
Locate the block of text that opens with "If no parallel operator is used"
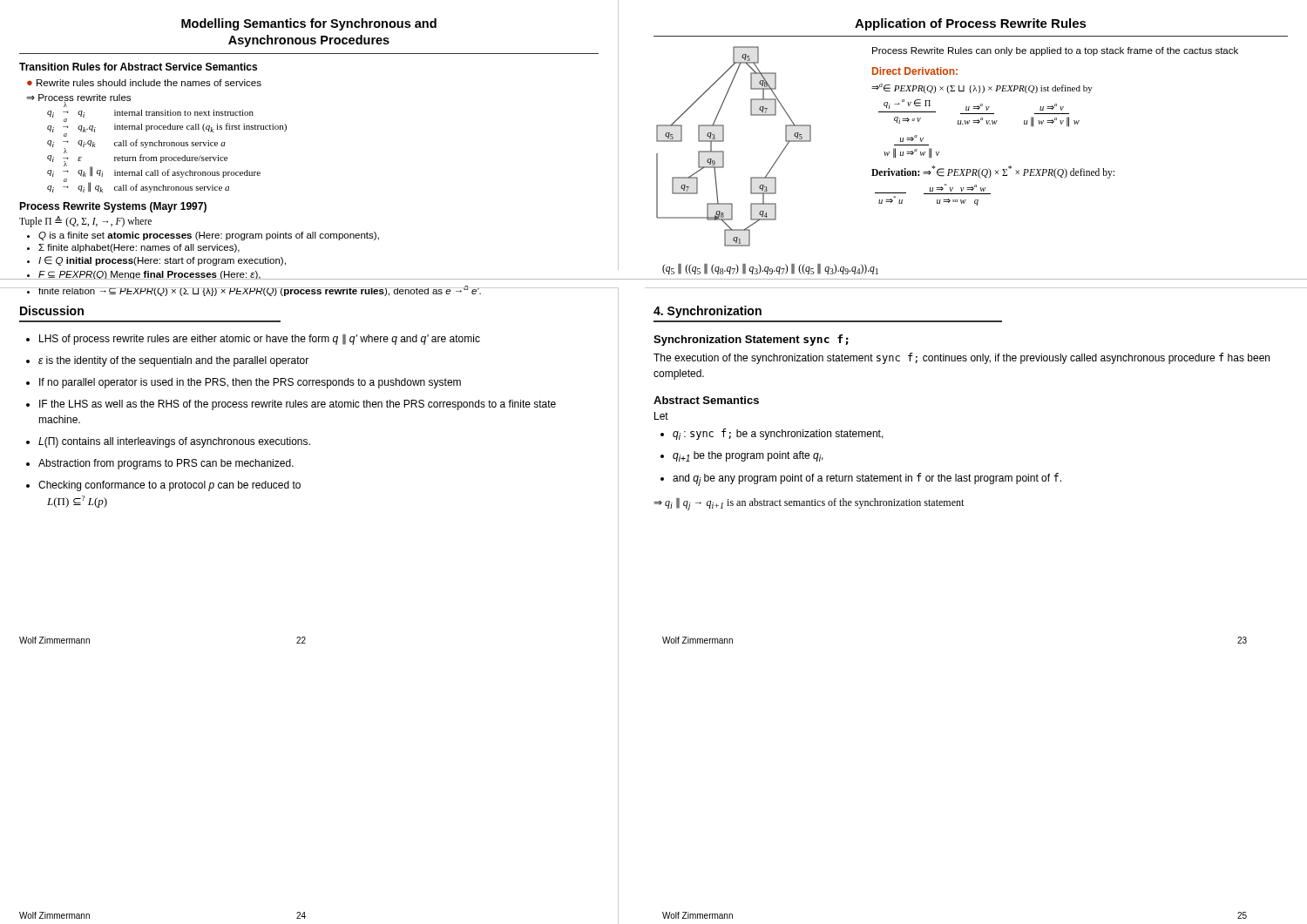250,382
